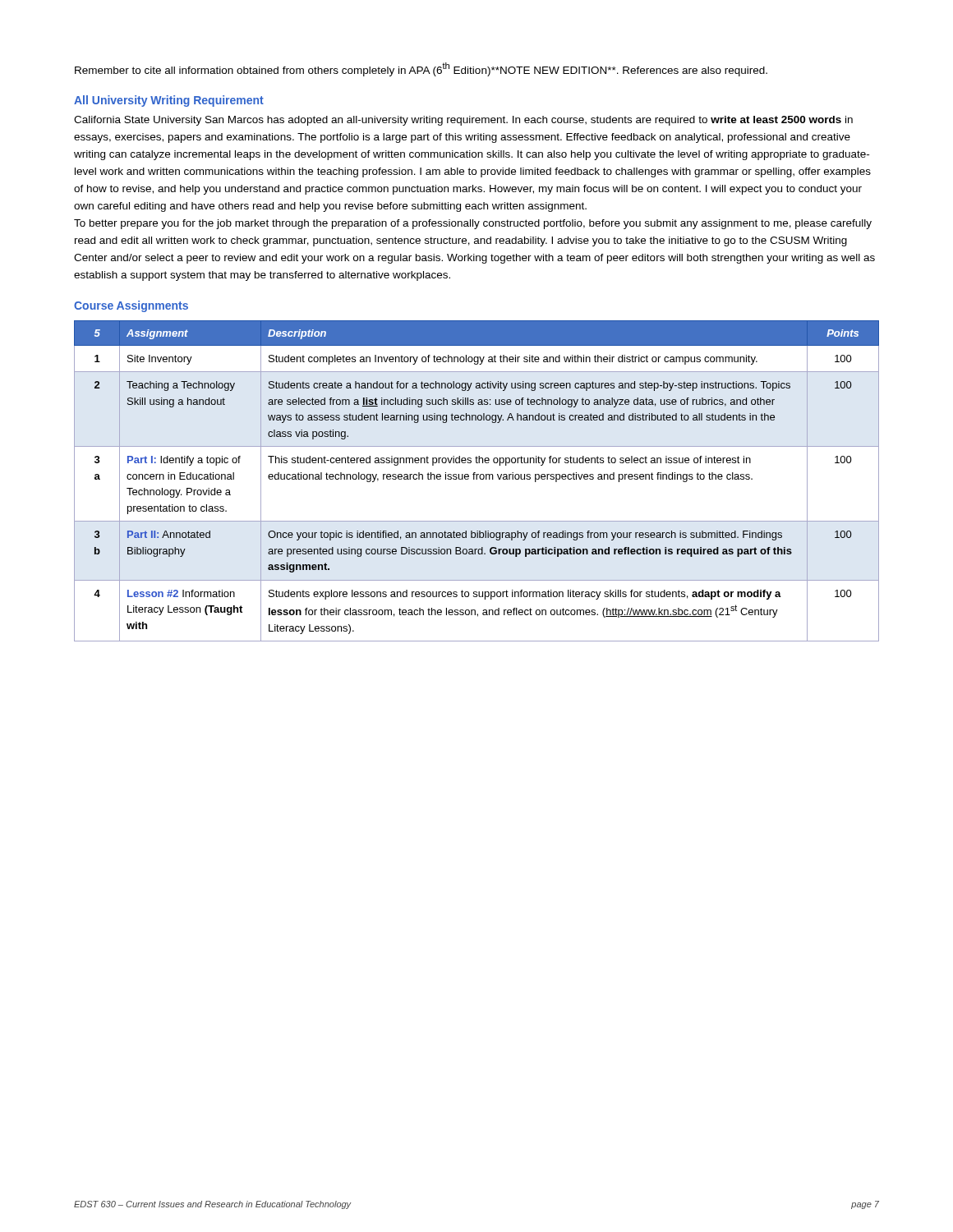Navigate to the element starting "California State University San Marcos has adopted an"
Screen dimensions: 1232x953
pyautogui.click(x=475, y=197)
